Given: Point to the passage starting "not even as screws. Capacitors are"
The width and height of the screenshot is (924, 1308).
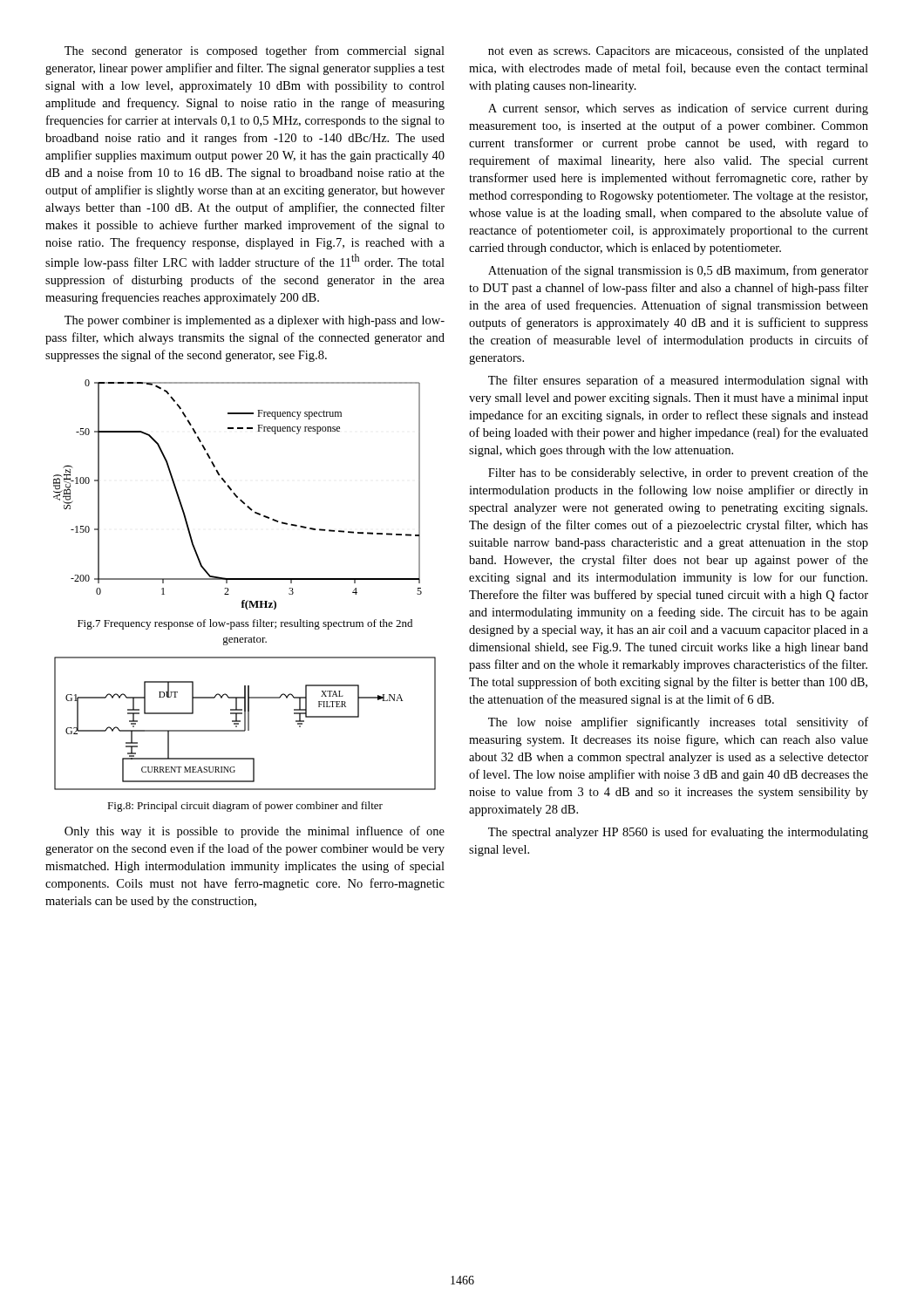Looking at the screenshot, I should (669, 68).
